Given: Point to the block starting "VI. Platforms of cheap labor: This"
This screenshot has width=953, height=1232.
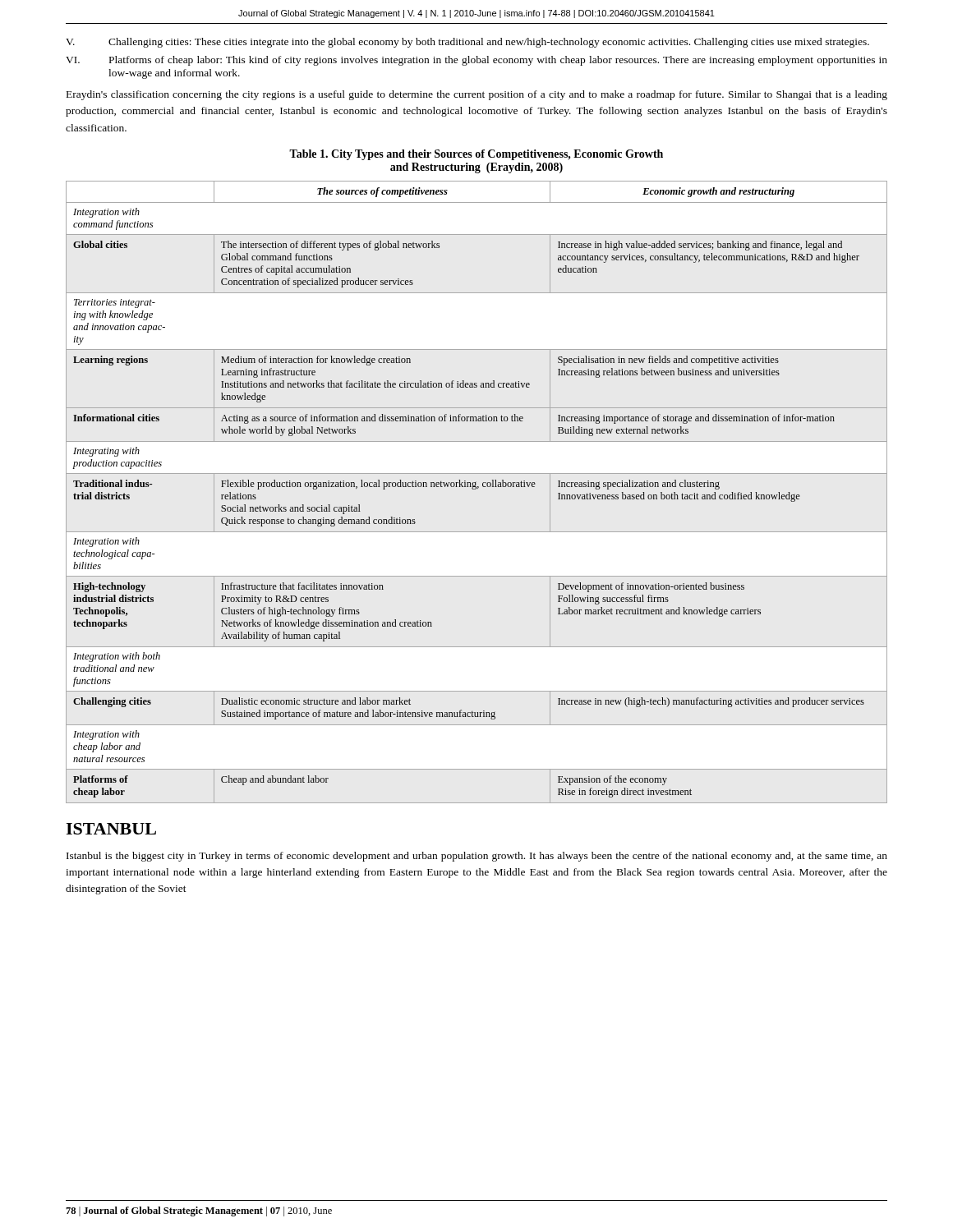Looking at the screenshot, I should (x=476, y=67).
